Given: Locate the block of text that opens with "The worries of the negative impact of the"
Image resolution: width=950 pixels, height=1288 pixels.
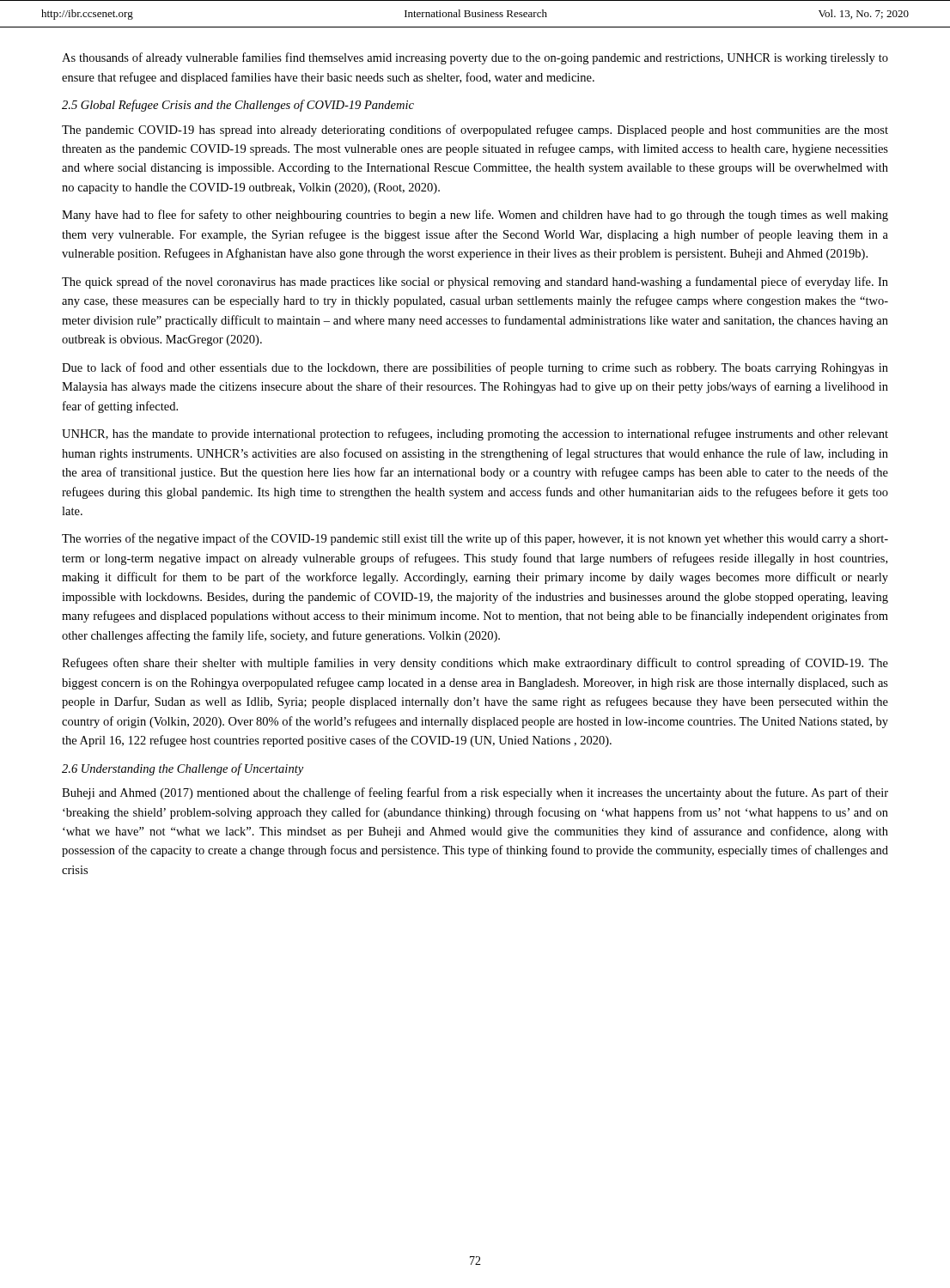Looking at the screenshot, I should click(x=475, y=587).
